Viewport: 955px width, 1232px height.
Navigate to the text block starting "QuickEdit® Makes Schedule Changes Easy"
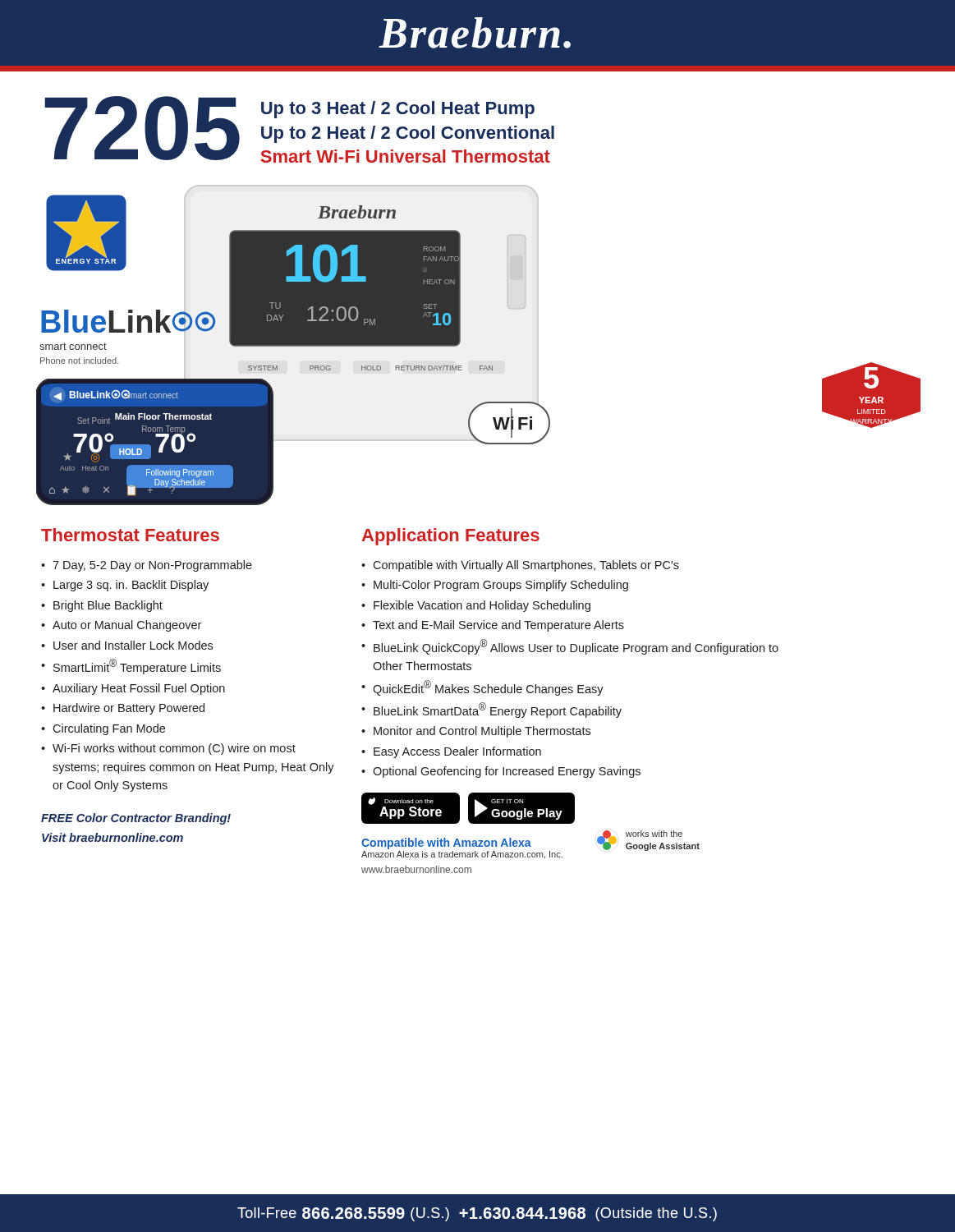[488, 687]
